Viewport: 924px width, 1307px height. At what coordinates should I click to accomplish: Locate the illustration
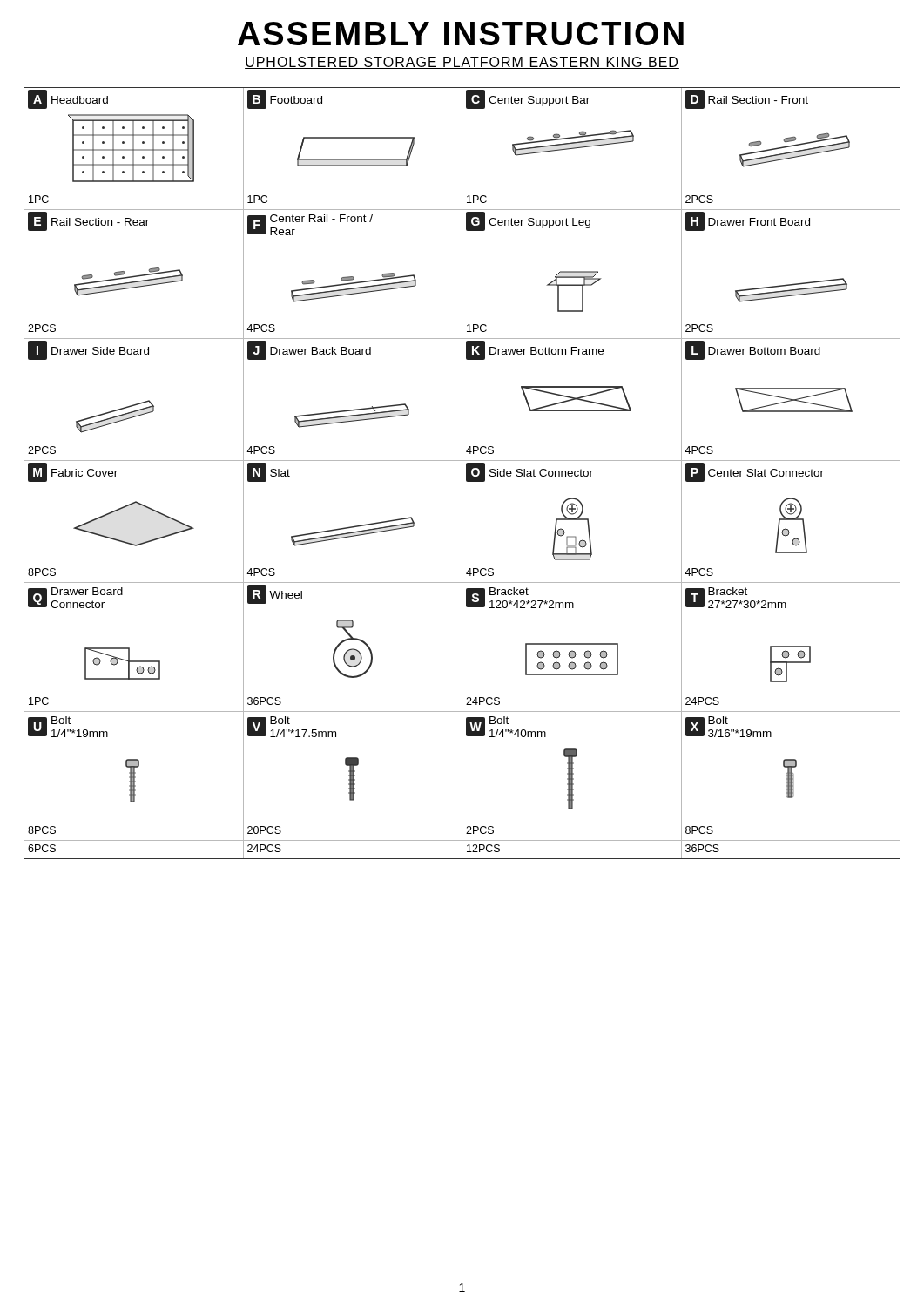click(x=462, y=675)
